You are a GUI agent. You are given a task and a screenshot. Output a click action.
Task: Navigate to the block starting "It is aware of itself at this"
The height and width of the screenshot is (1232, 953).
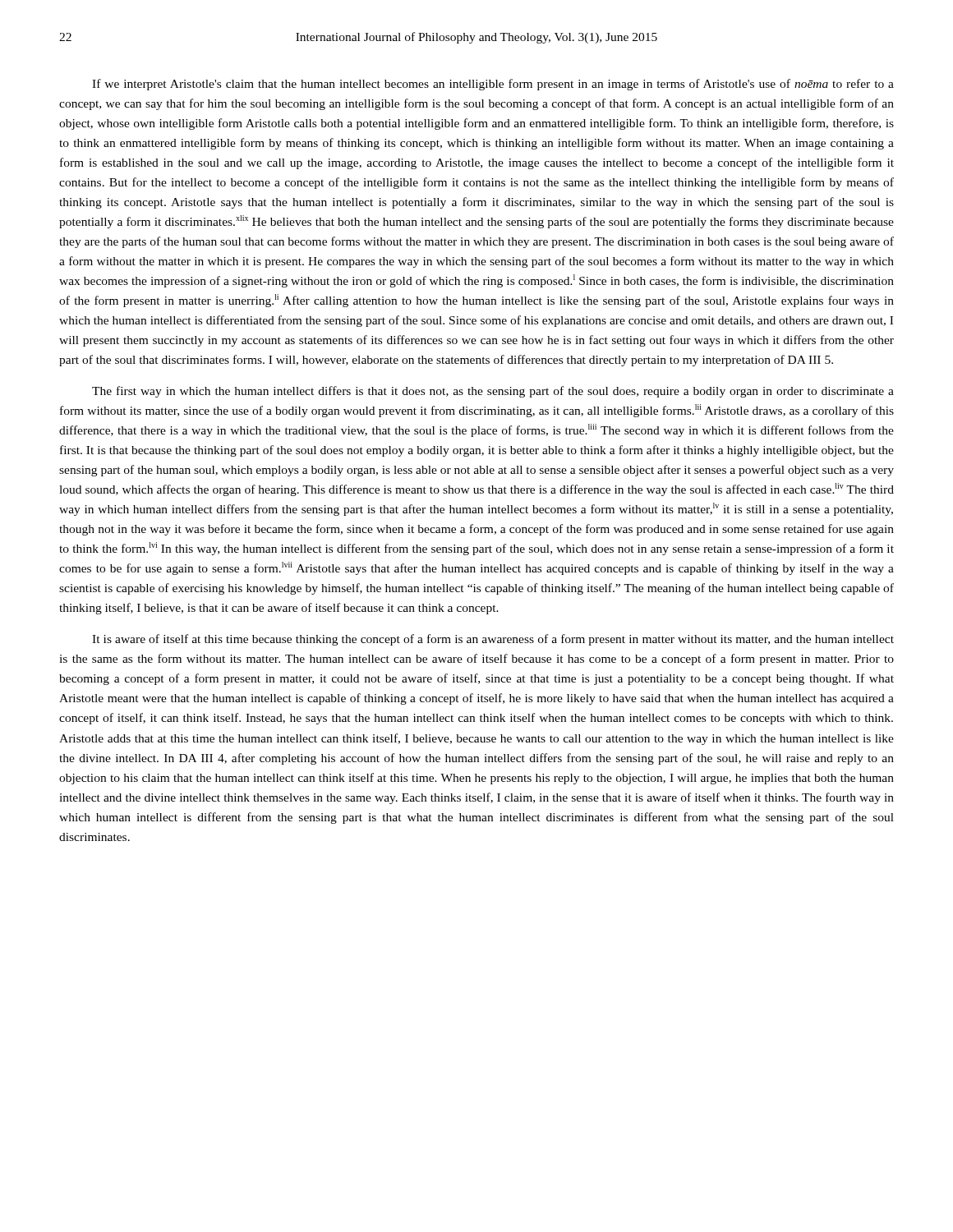tap(476, 738)
